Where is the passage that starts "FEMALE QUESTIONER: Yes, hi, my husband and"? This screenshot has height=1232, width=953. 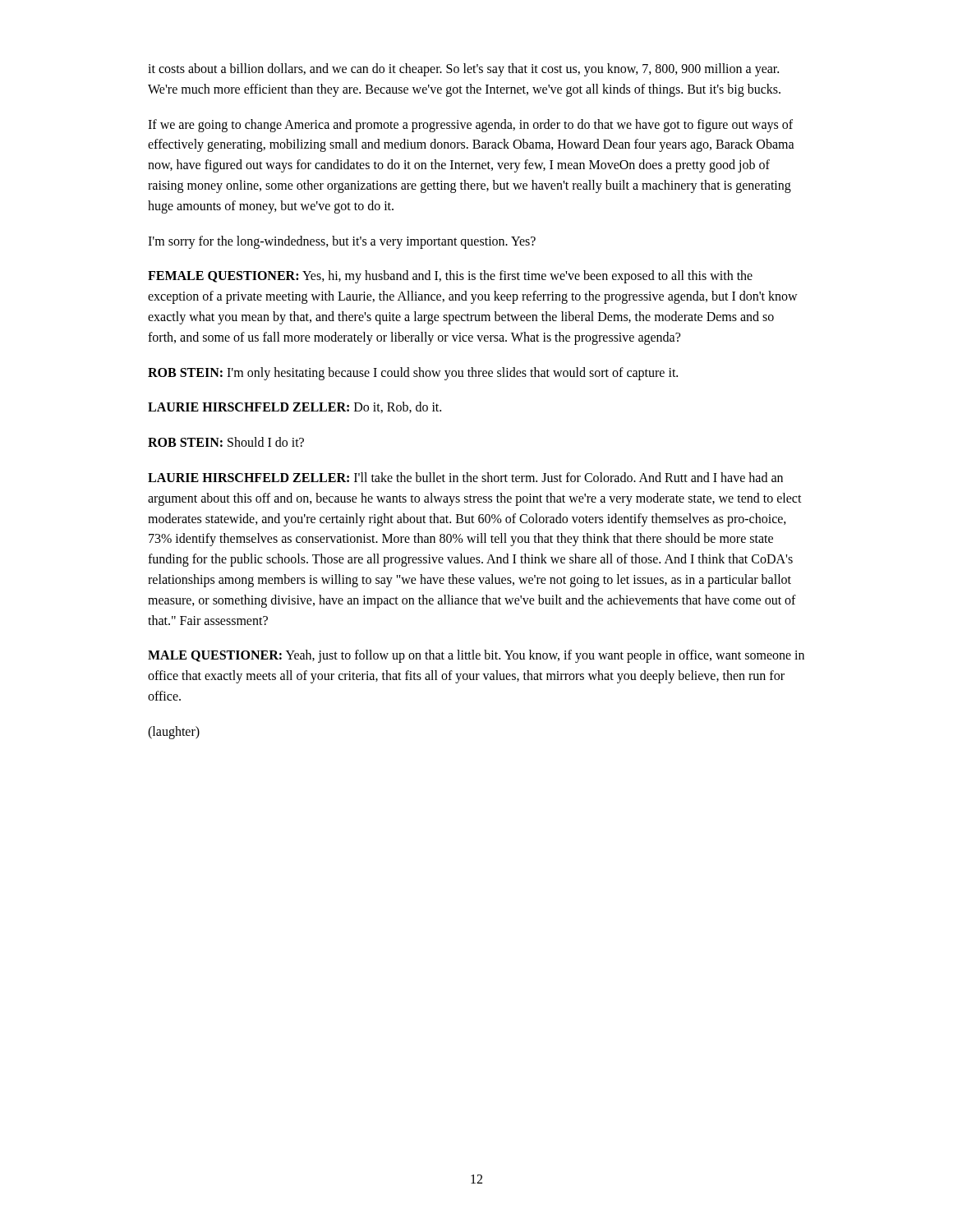pyautogui.click(x=473, y=306)
